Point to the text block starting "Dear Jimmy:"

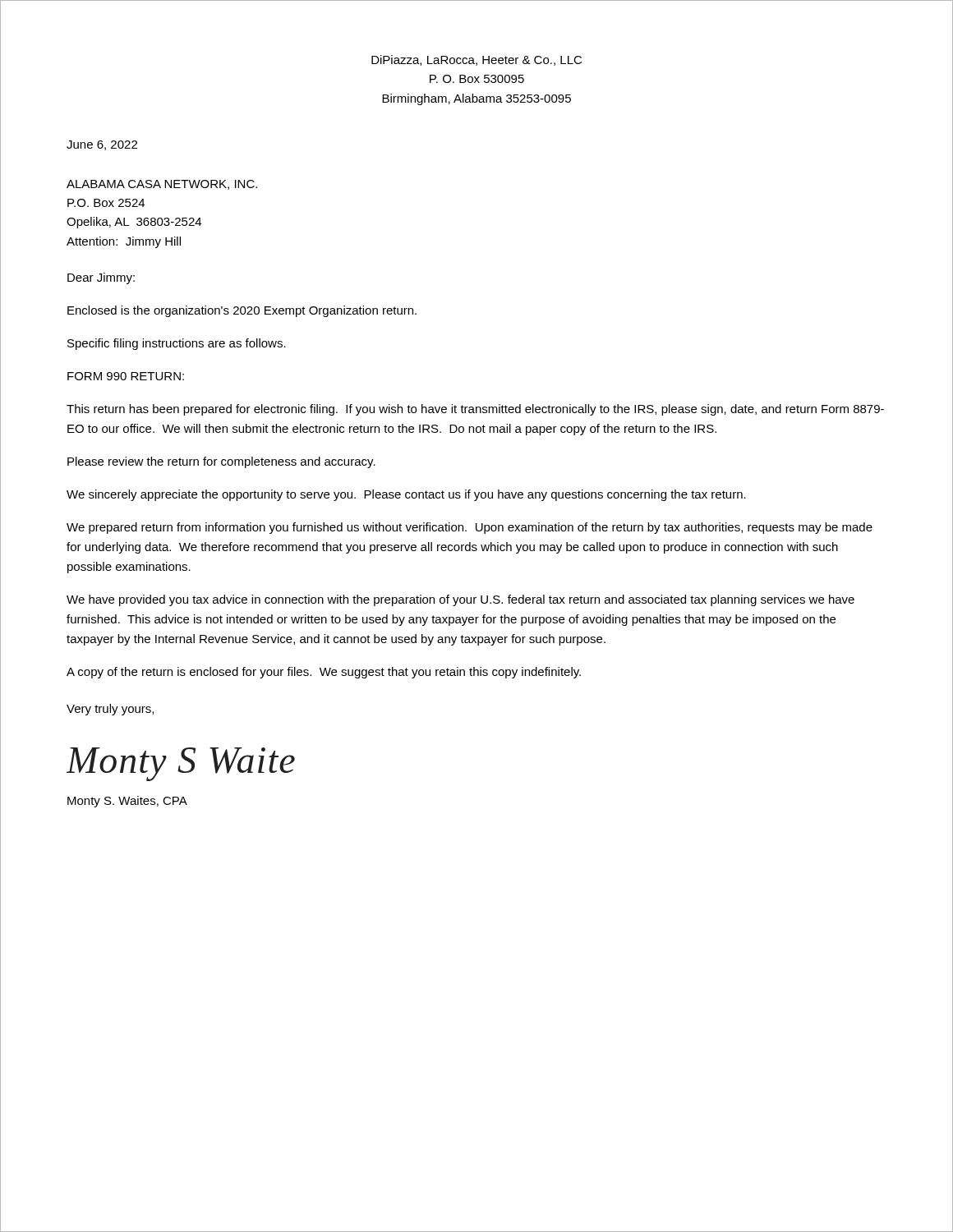[x=101, y=277]
